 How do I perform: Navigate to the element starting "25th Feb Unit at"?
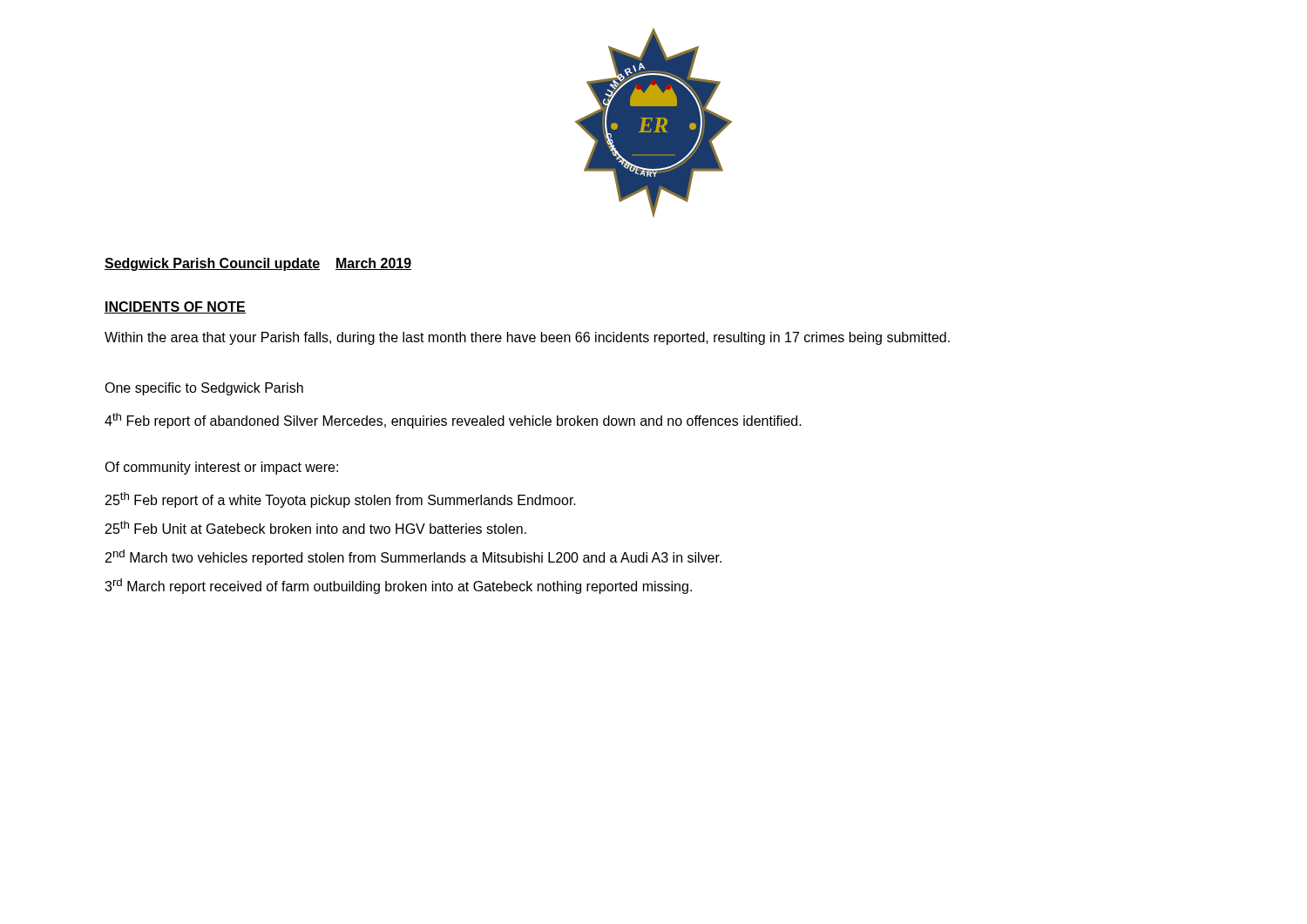tap(316, 527)
